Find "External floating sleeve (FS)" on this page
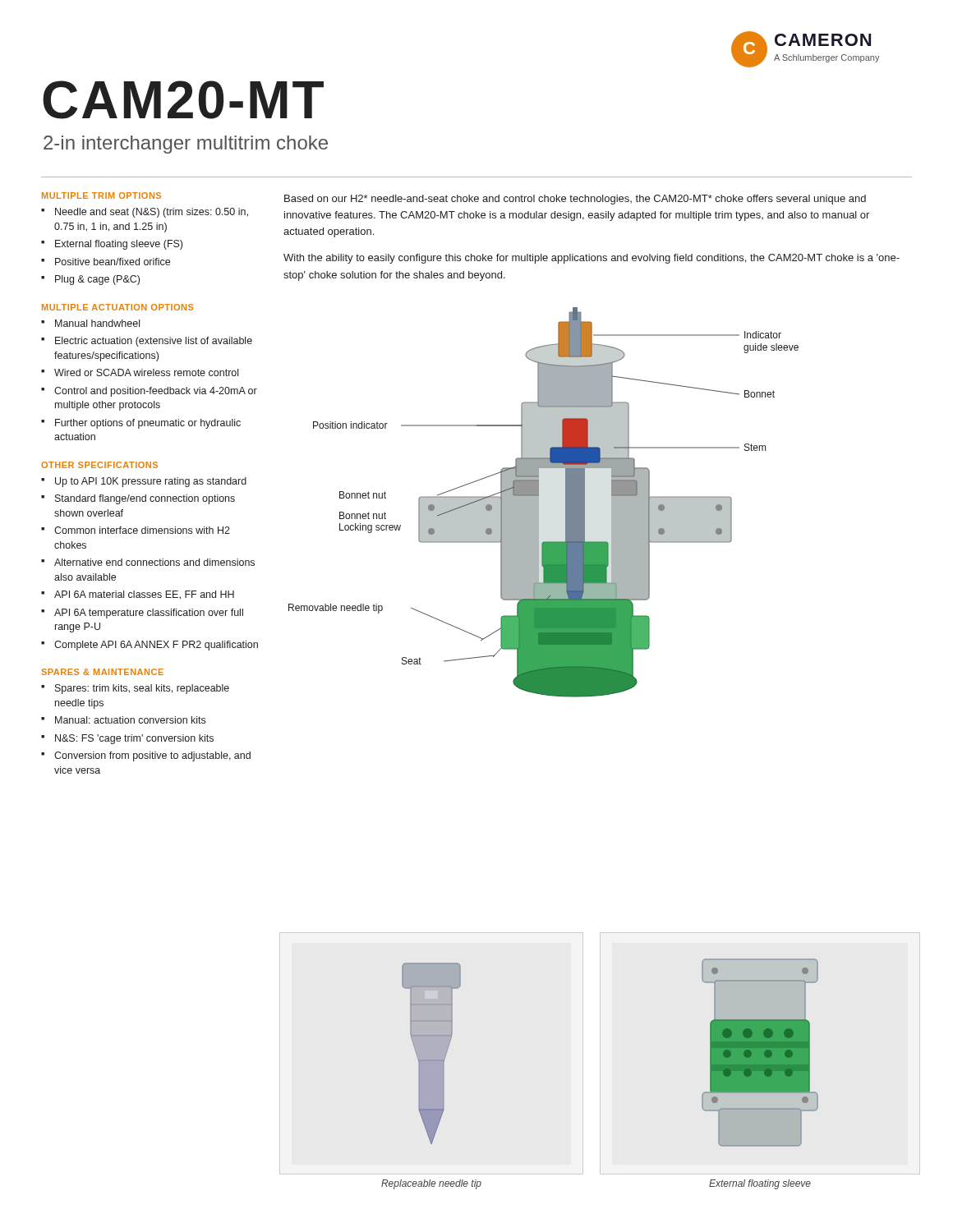 tap(119, 244)
